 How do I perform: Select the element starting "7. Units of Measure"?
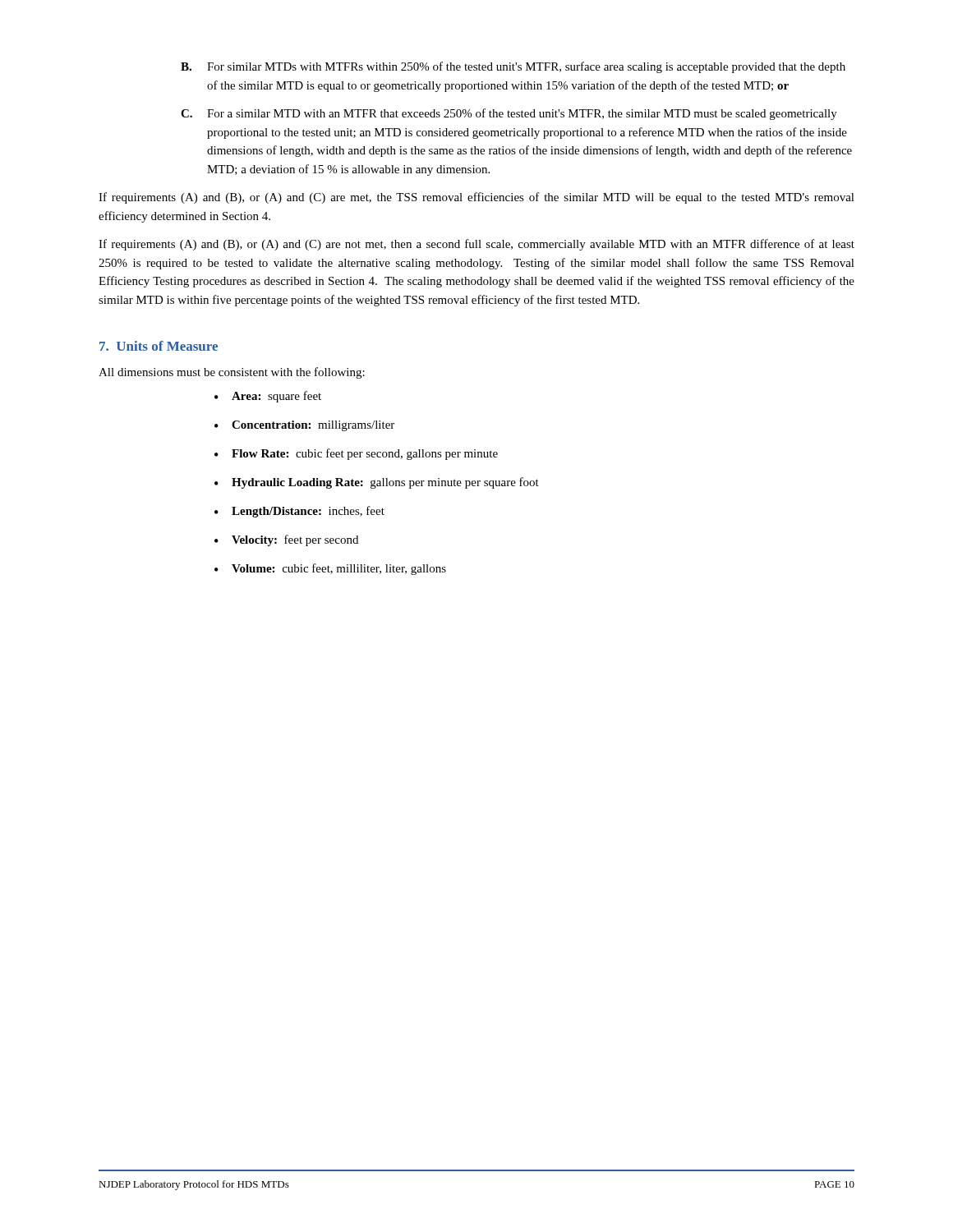tap(158, 346)
